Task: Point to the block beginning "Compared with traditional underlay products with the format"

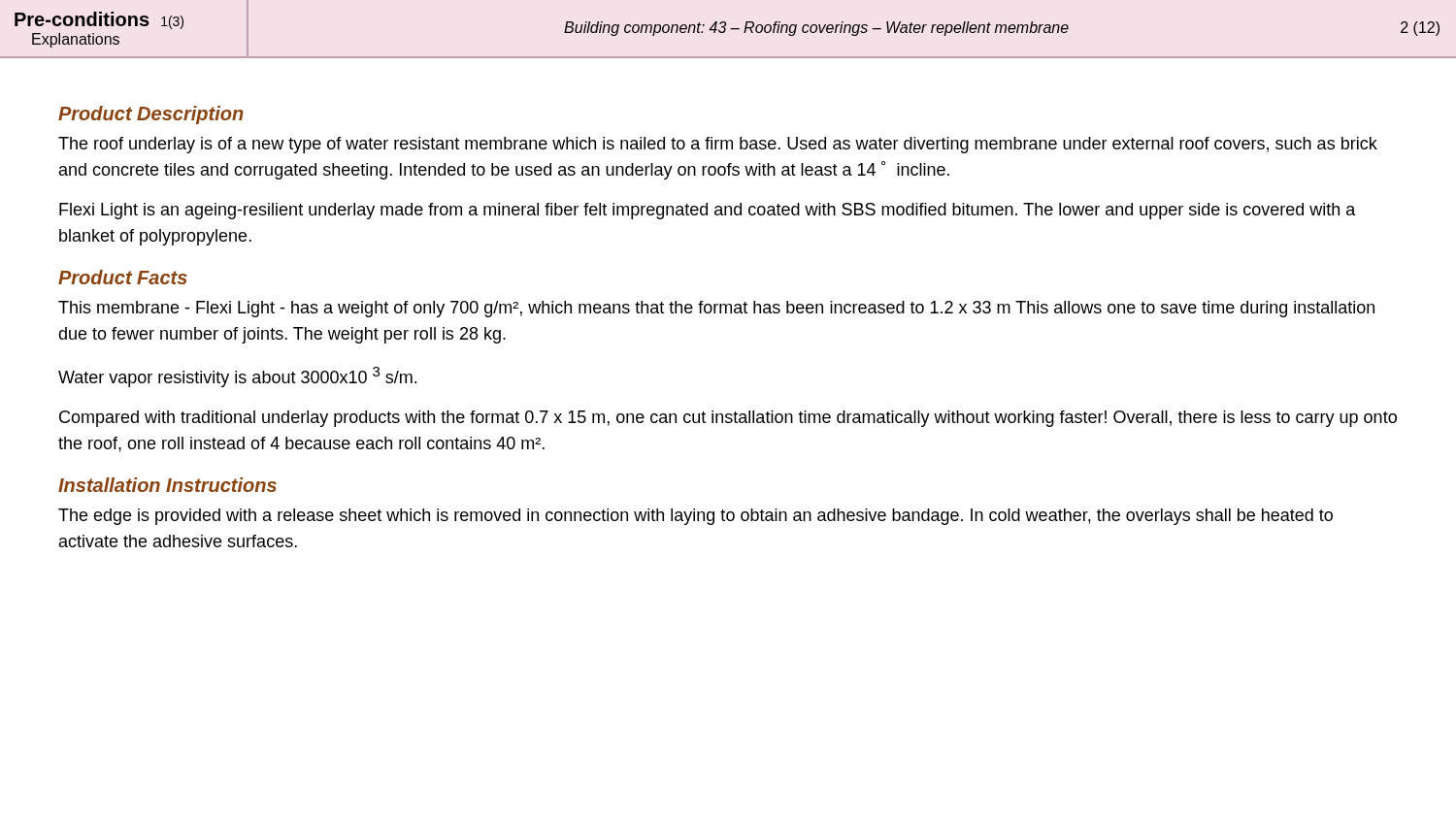Action: coord(728,430)
